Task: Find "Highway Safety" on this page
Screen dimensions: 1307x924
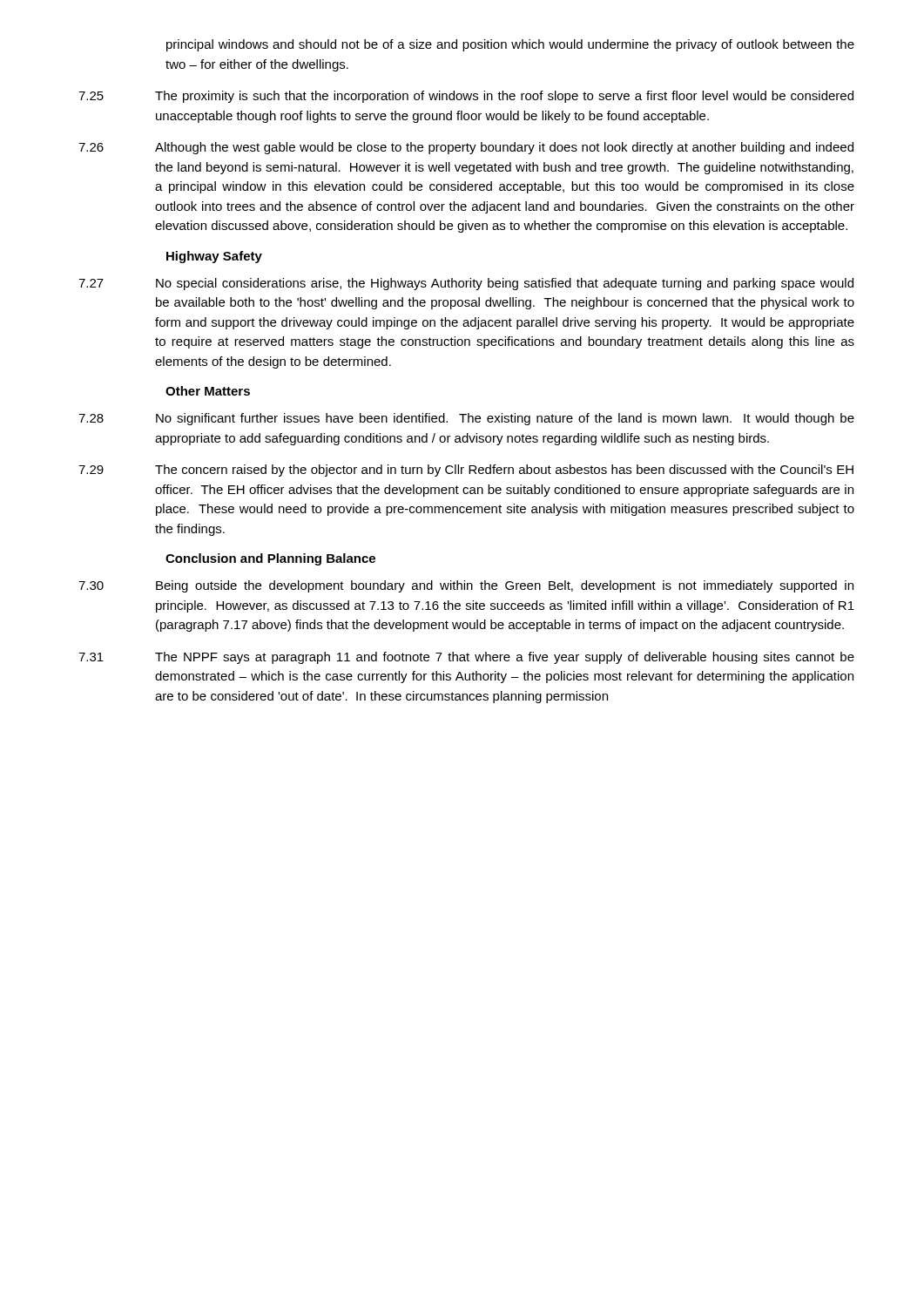Action: pos(214,255)
